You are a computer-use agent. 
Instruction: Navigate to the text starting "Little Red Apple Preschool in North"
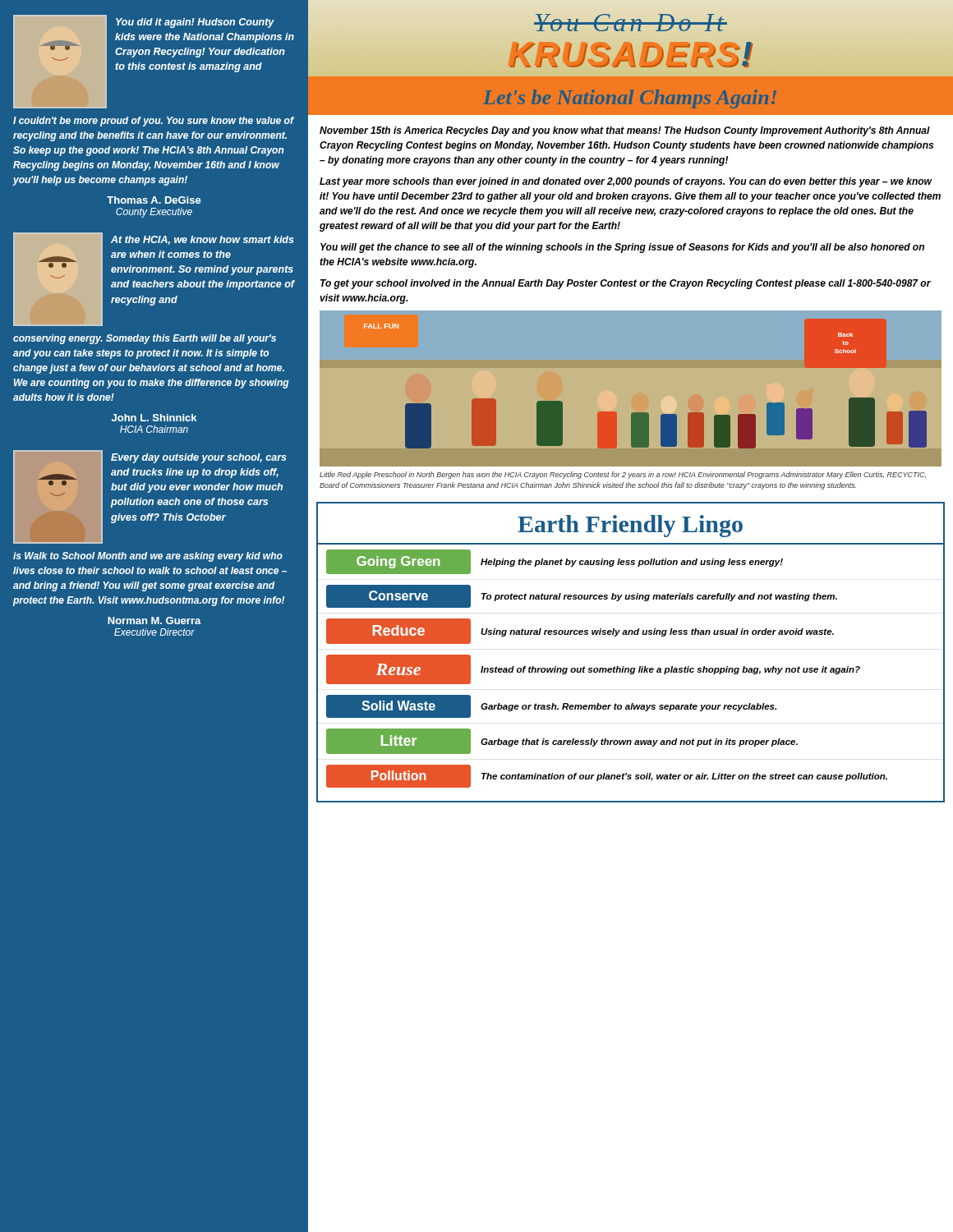[x=623, y=480]
